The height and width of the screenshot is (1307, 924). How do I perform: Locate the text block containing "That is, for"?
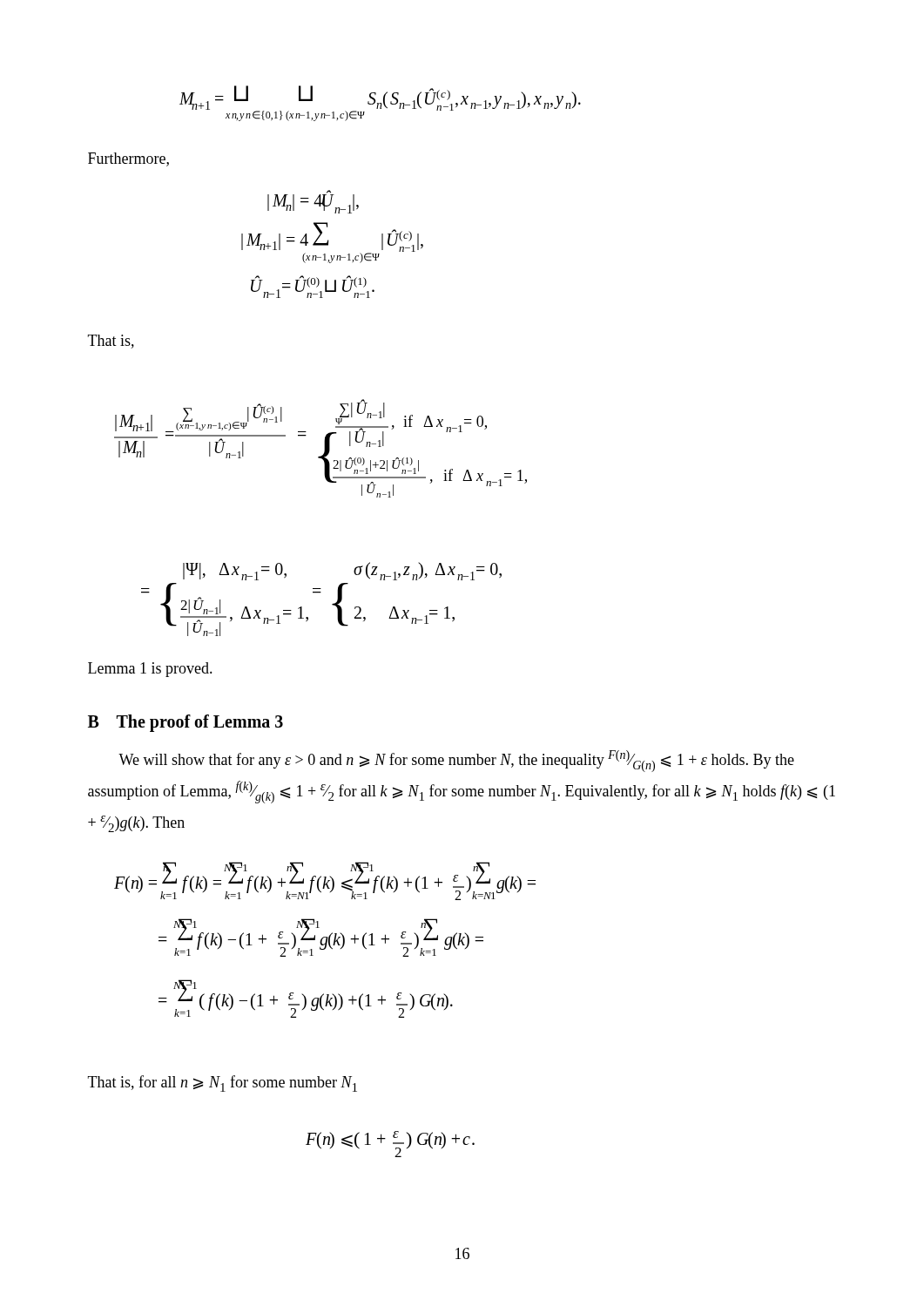click(223, 1084)
